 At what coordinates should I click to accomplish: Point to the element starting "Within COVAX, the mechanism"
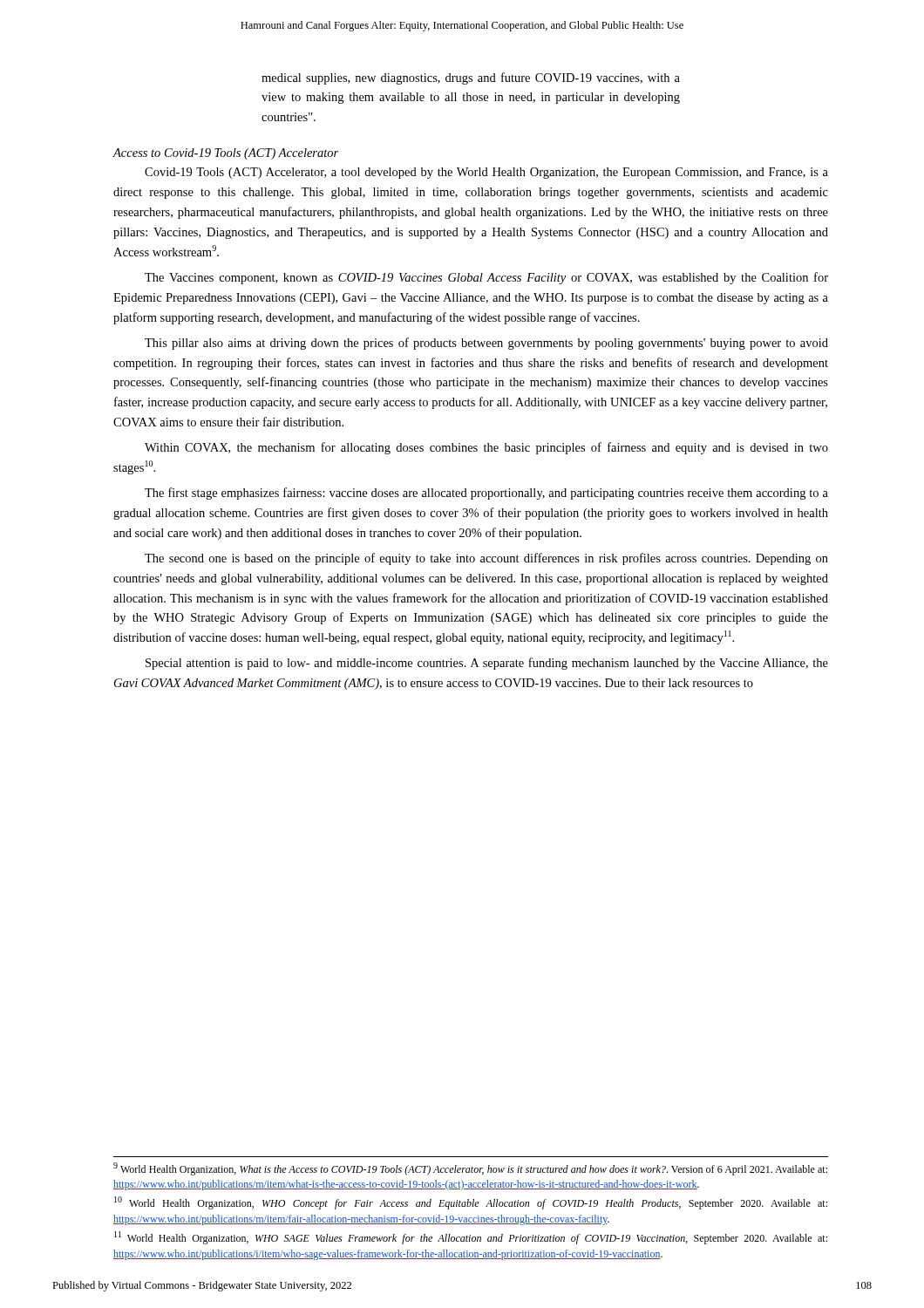(471, 458)
